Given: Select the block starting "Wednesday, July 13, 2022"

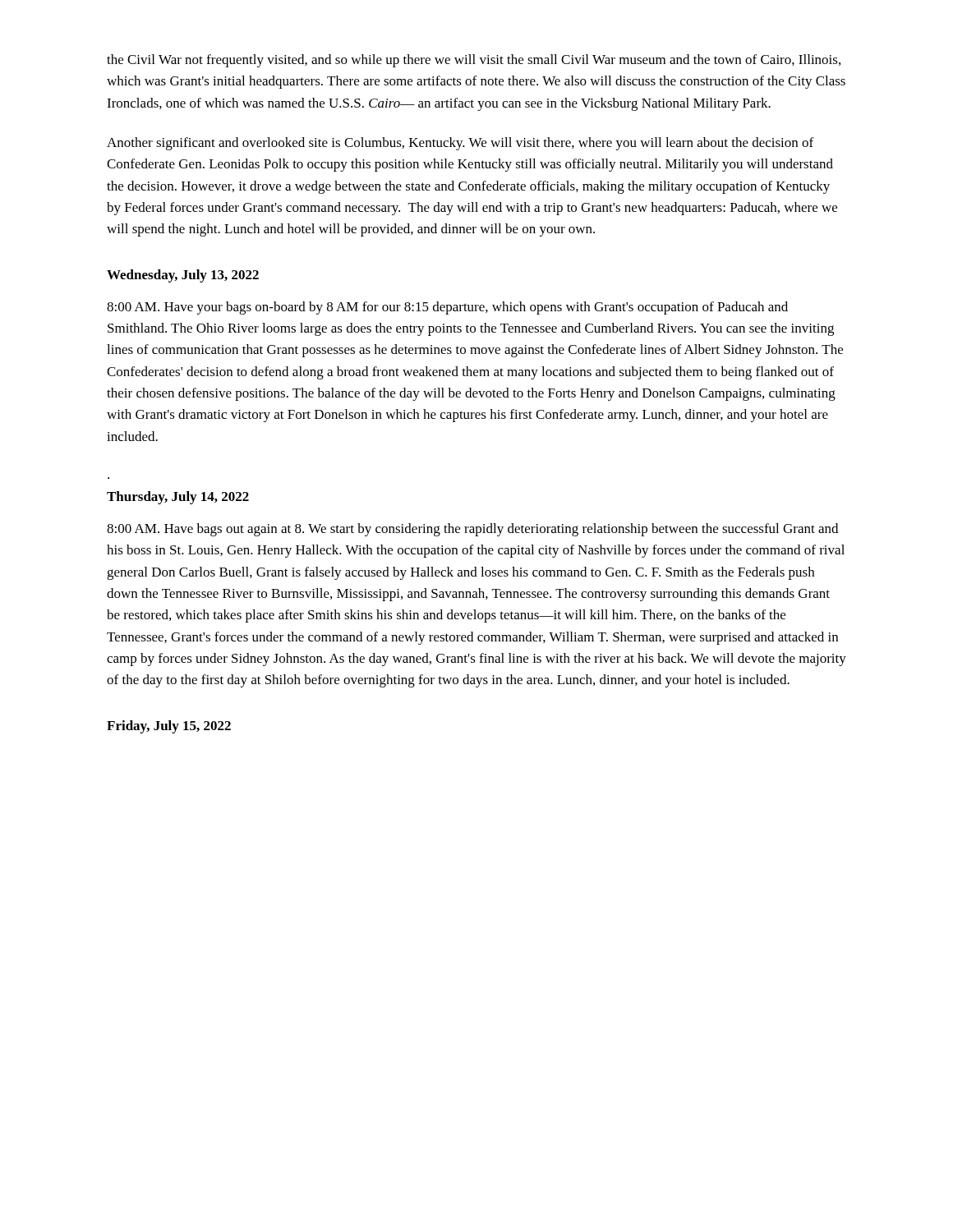Looking at the screenshot, I should tap(183, 275).
